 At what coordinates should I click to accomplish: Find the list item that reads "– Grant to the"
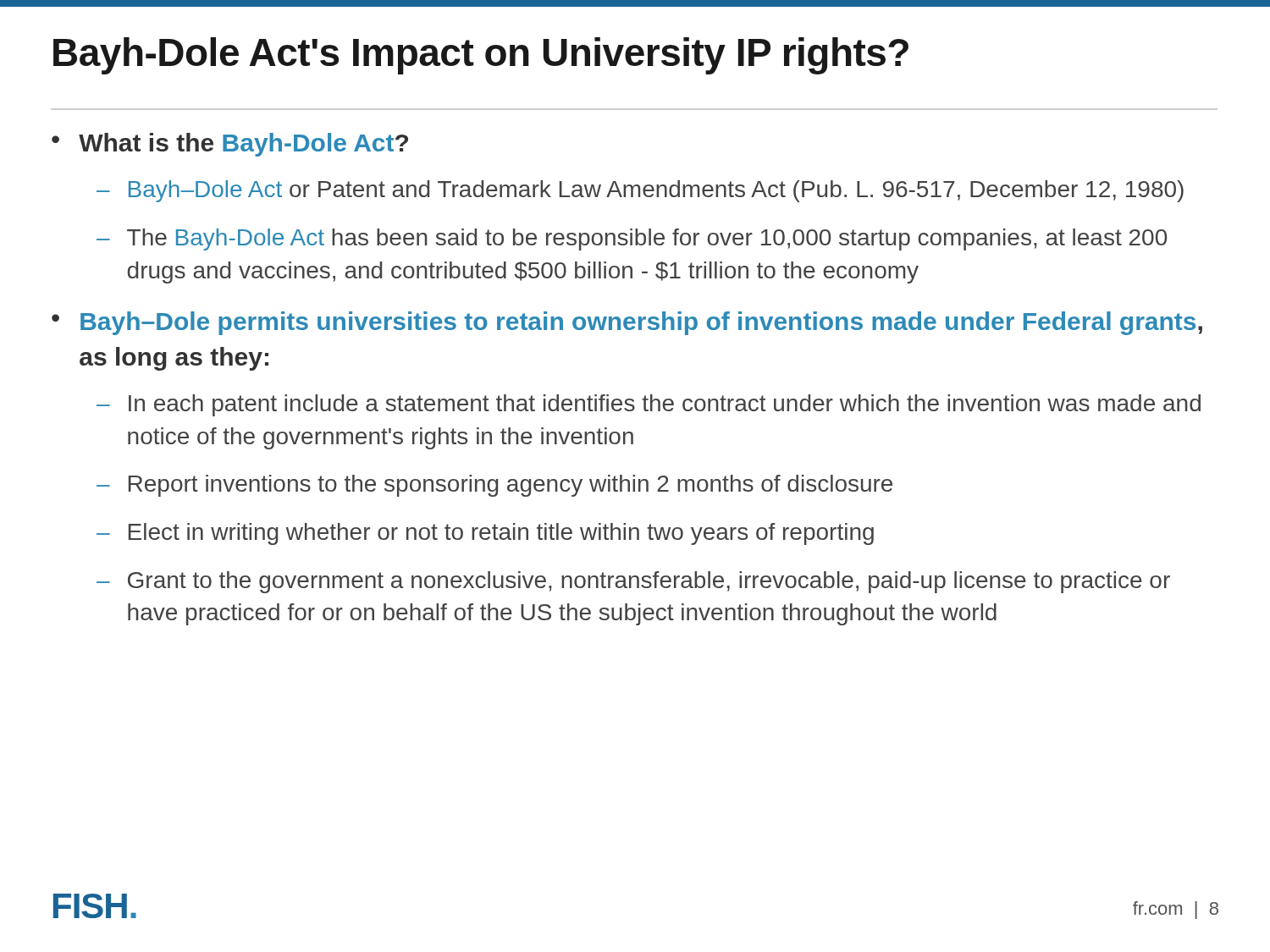[658, 597]
